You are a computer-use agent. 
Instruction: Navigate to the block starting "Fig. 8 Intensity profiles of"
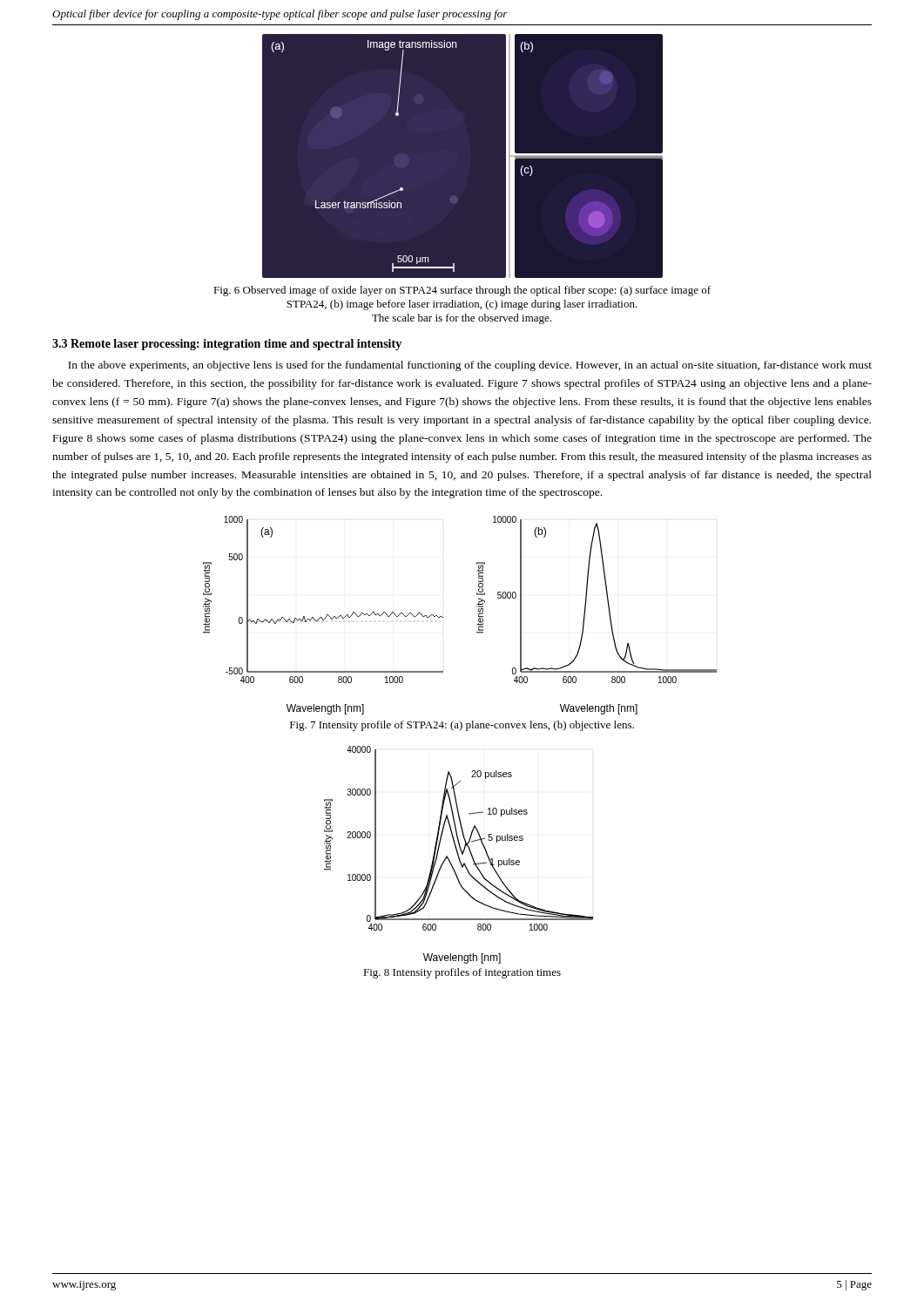[462, 972]
